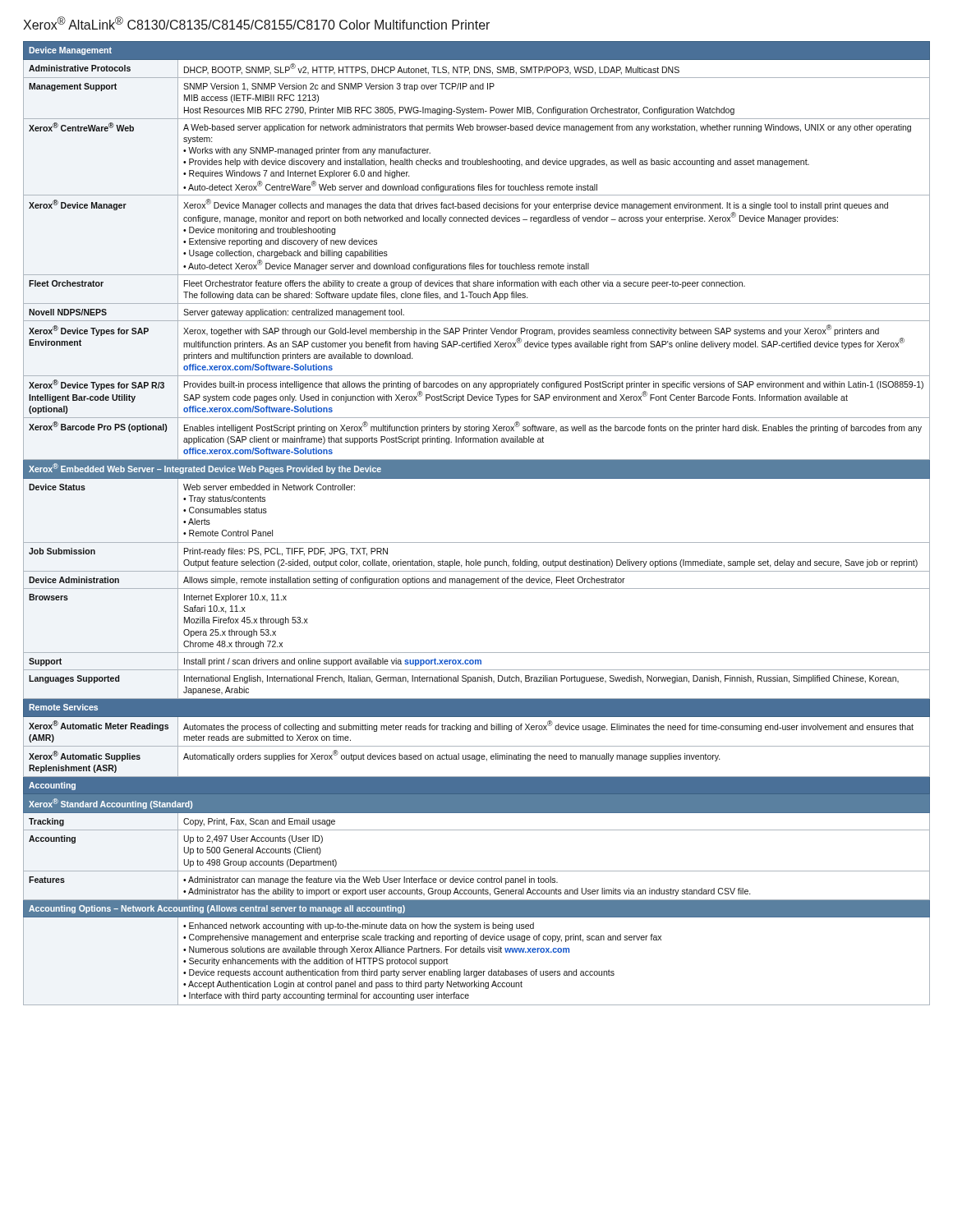This screenshot has width=953, height=1232.
Task: Select the table that reads "A Web-based server"
Action: [476, 523]
